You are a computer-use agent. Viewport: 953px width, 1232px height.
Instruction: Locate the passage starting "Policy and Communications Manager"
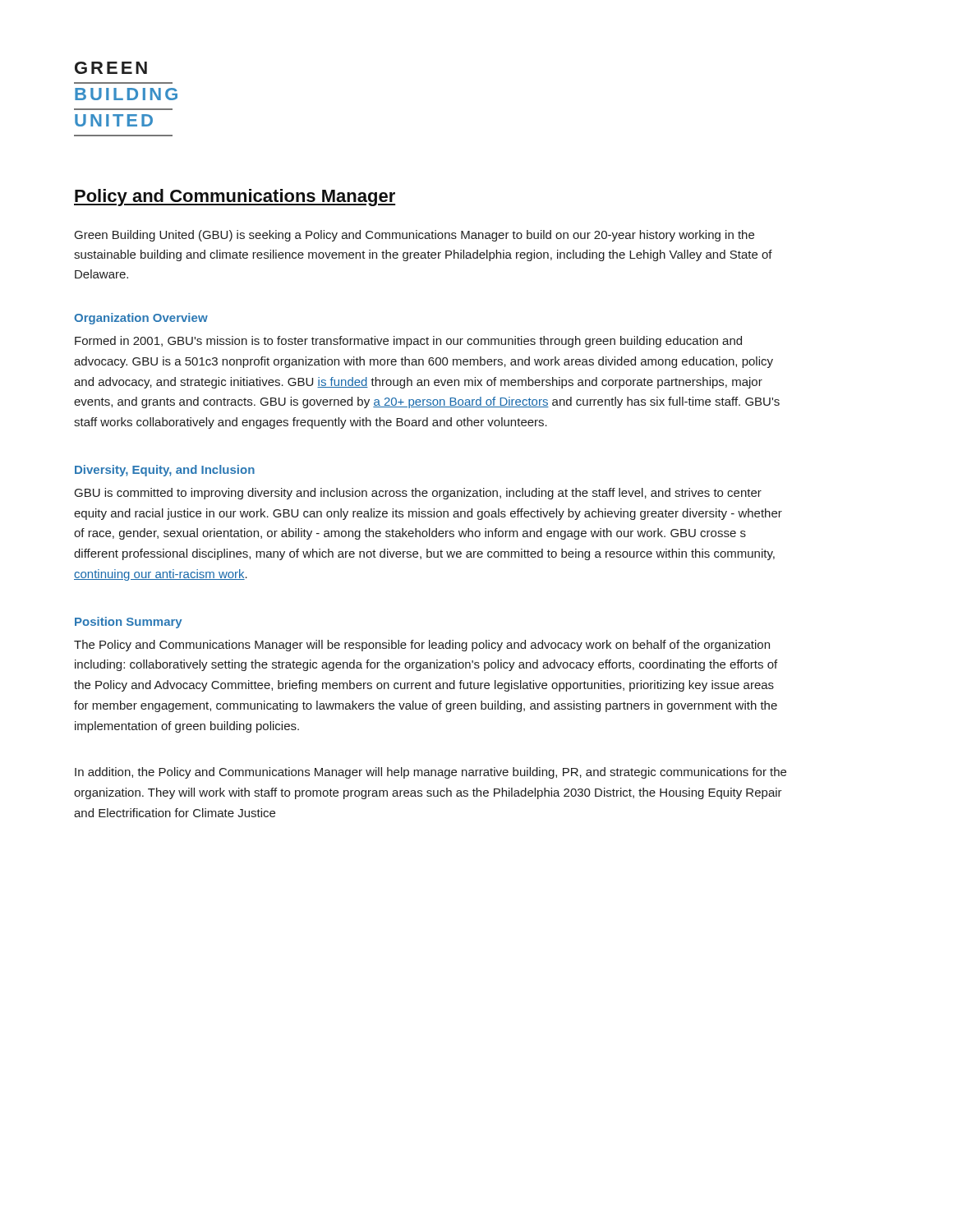coord(235,196)
